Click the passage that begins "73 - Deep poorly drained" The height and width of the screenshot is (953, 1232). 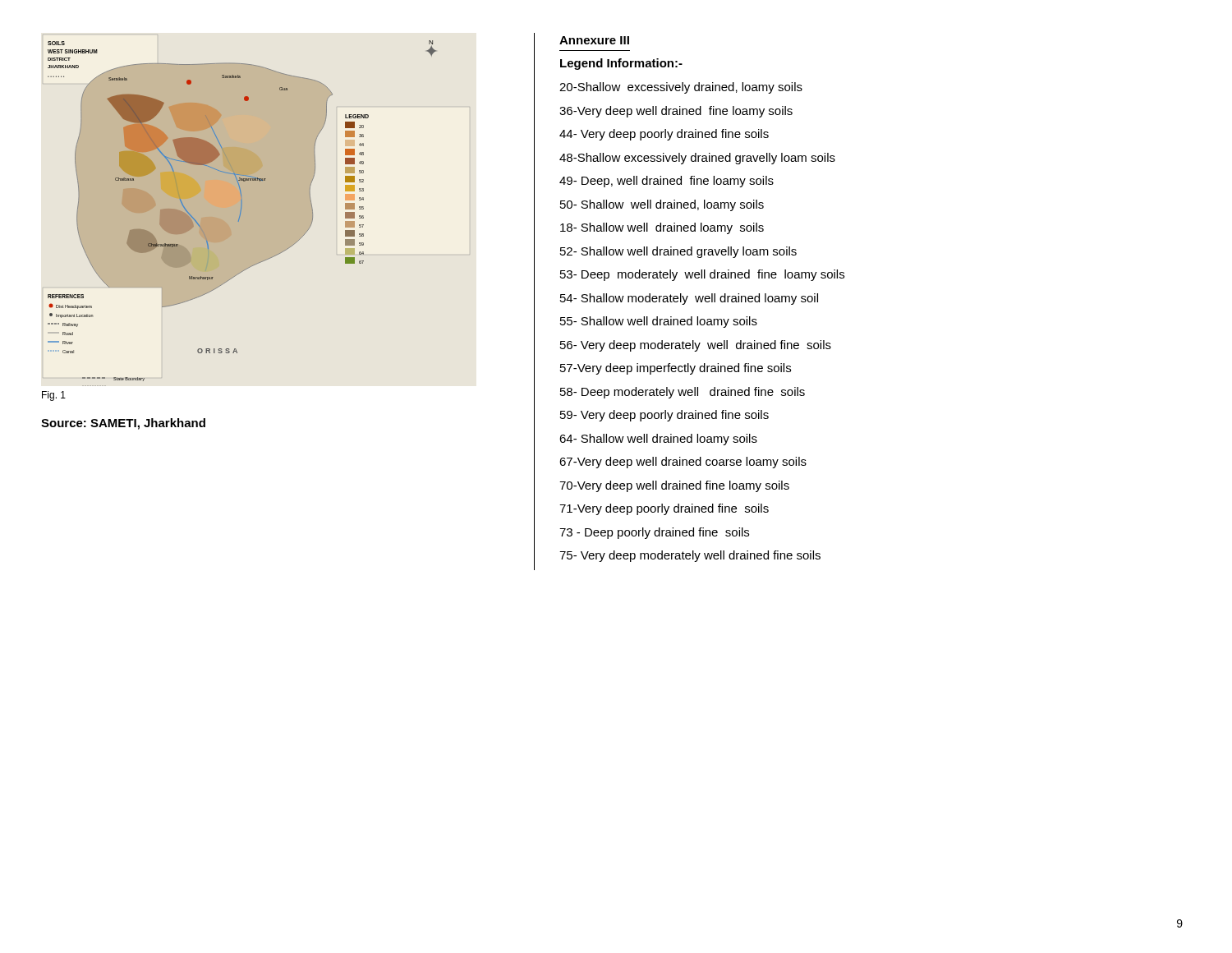654,532
